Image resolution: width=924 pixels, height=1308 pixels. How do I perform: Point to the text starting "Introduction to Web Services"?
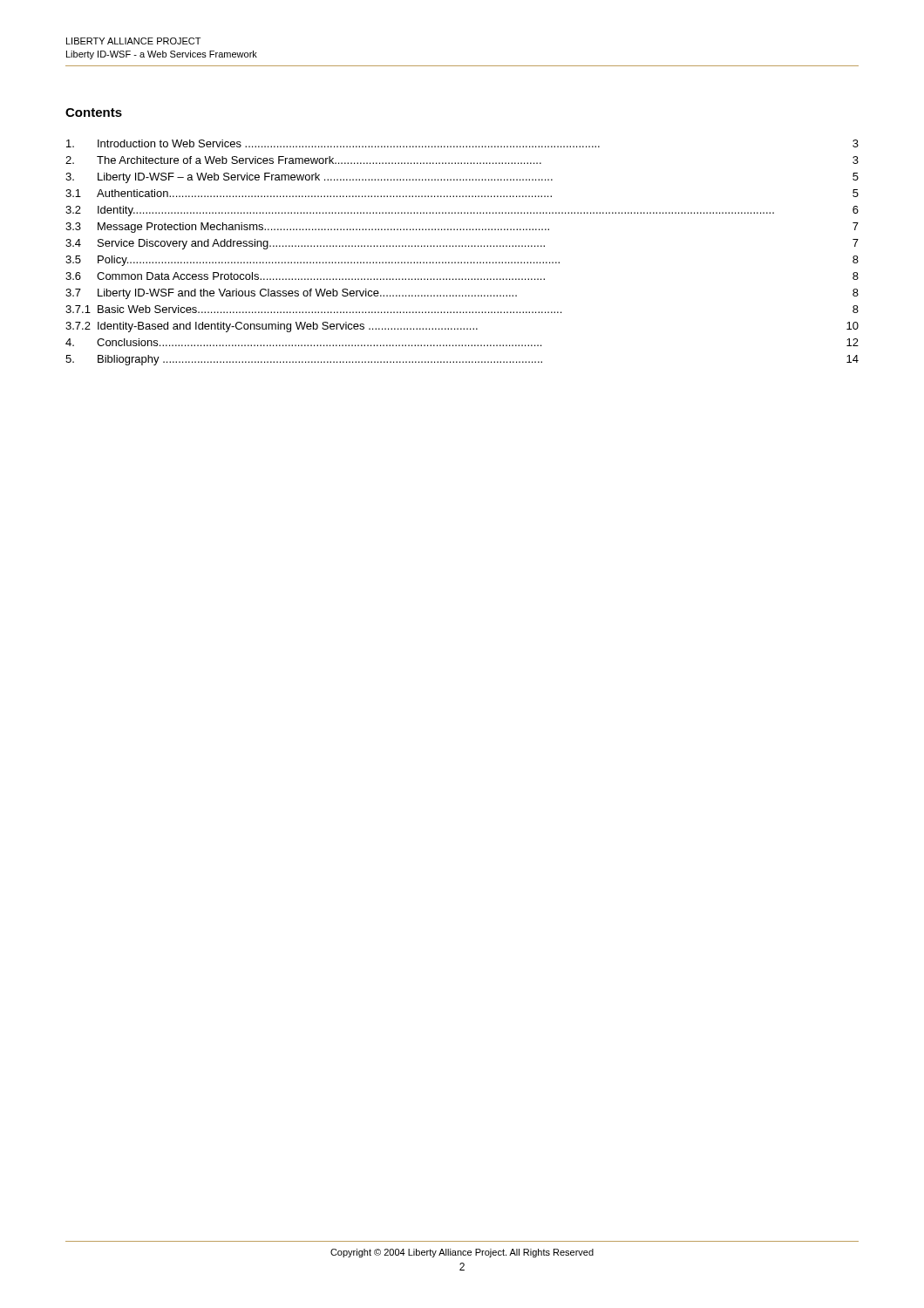tap(462, 143)
